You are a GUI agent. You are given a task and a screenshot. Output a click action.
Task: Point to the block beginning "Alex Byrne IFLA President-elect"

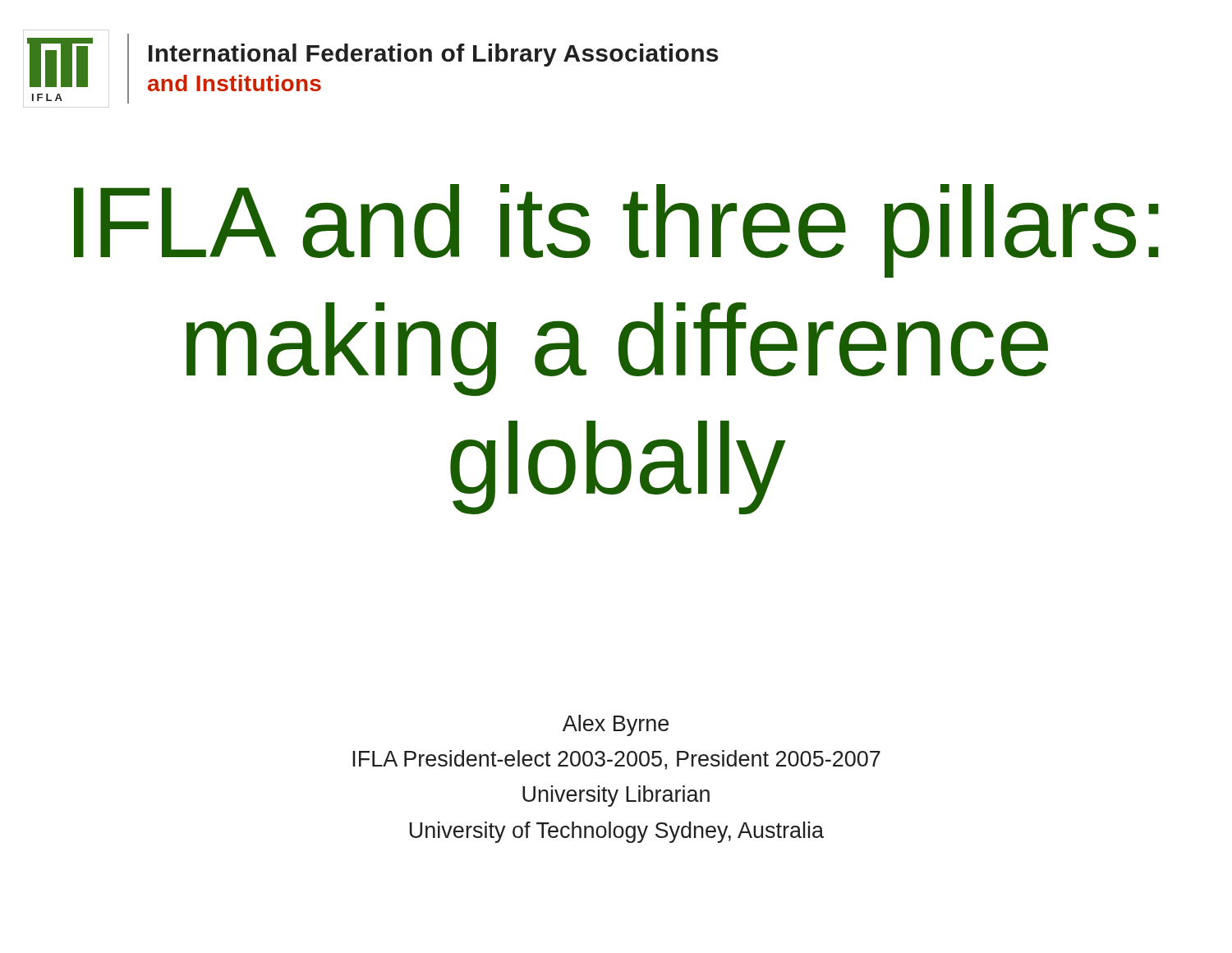[616, 777]
